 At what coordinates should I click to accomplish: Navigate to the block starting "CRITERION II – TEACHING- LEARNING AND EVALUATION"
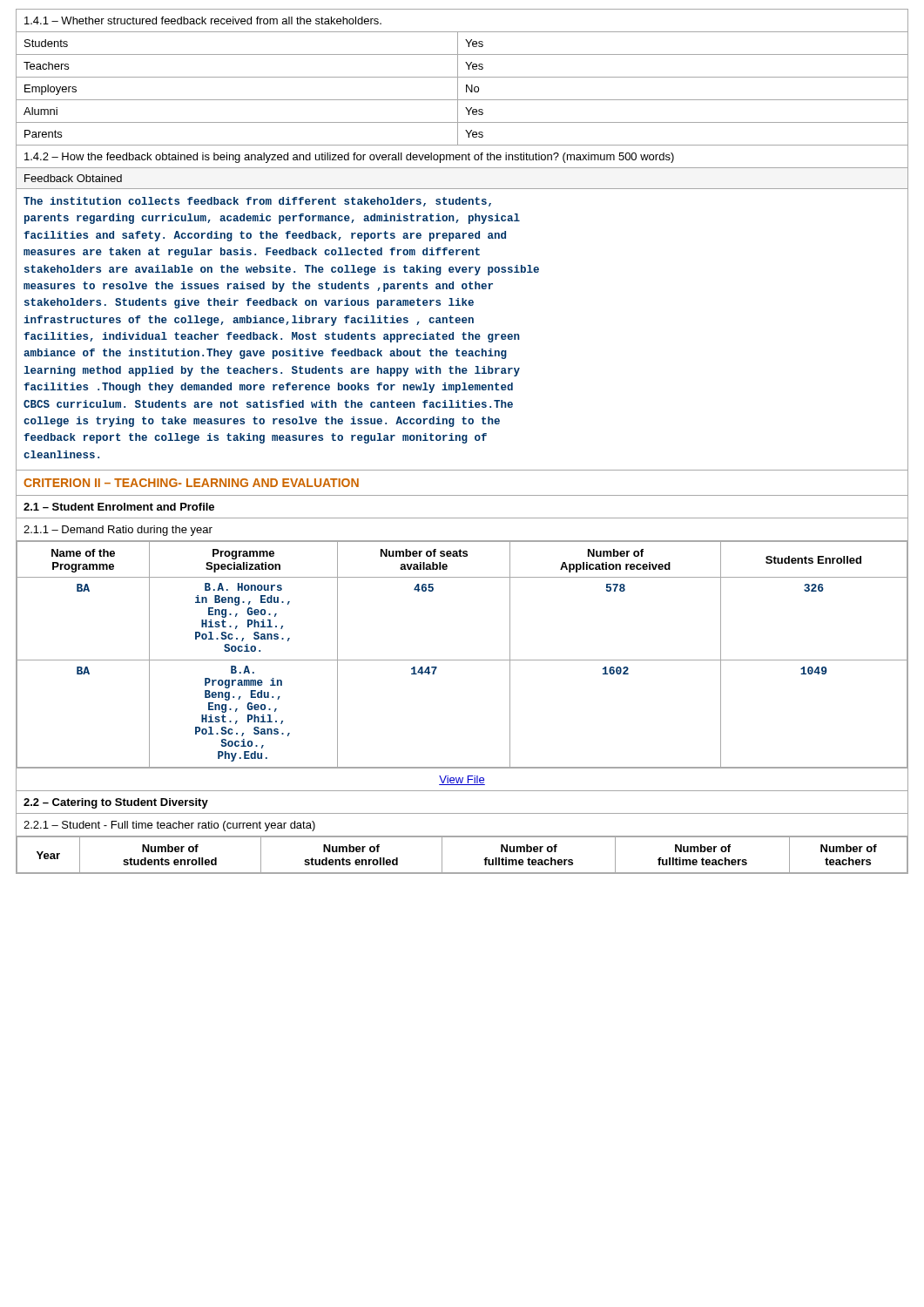pyautogui.click(x=191, y=483)
